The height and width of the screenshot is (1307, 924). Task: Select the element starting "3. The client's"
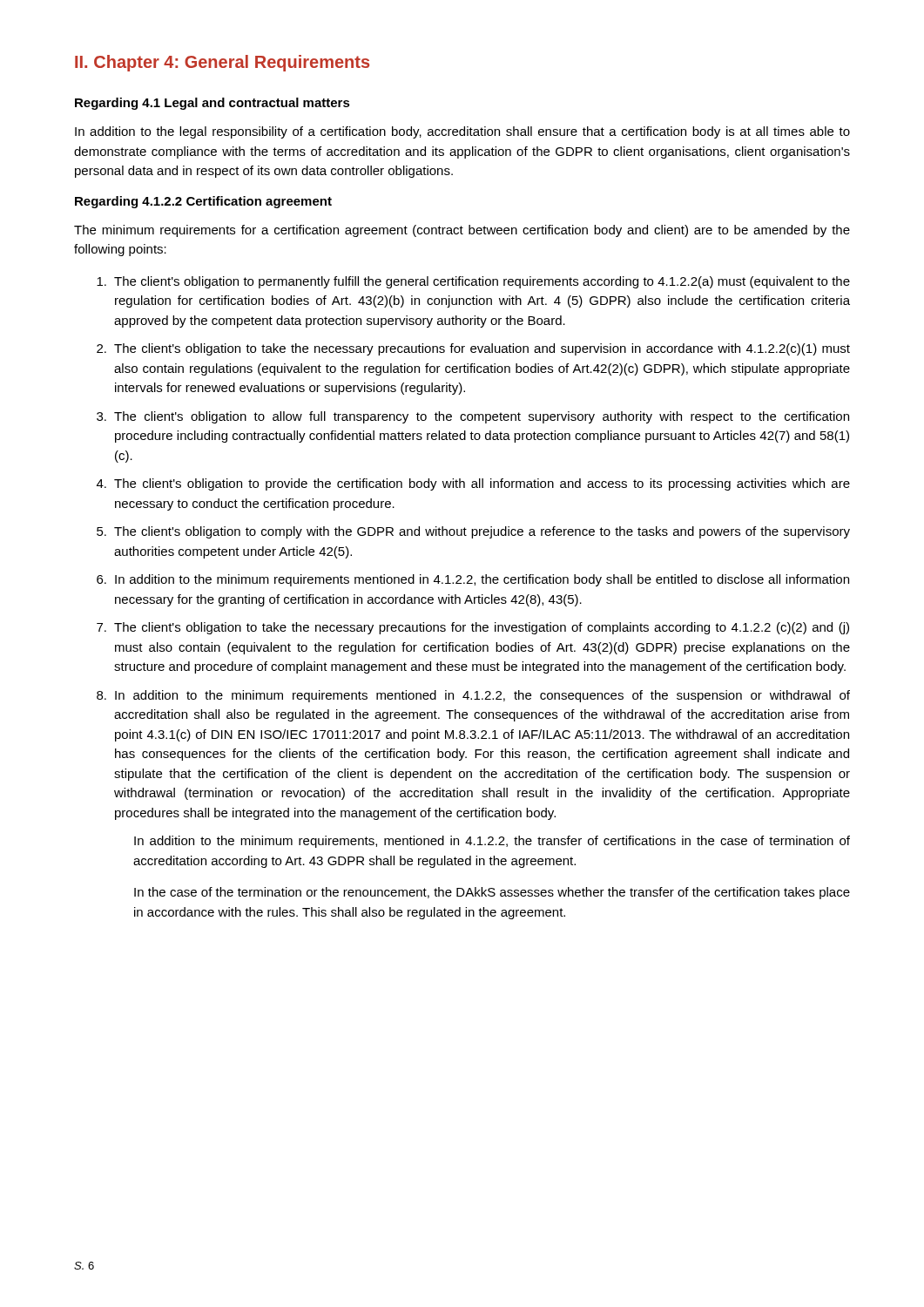coord(462,436)
